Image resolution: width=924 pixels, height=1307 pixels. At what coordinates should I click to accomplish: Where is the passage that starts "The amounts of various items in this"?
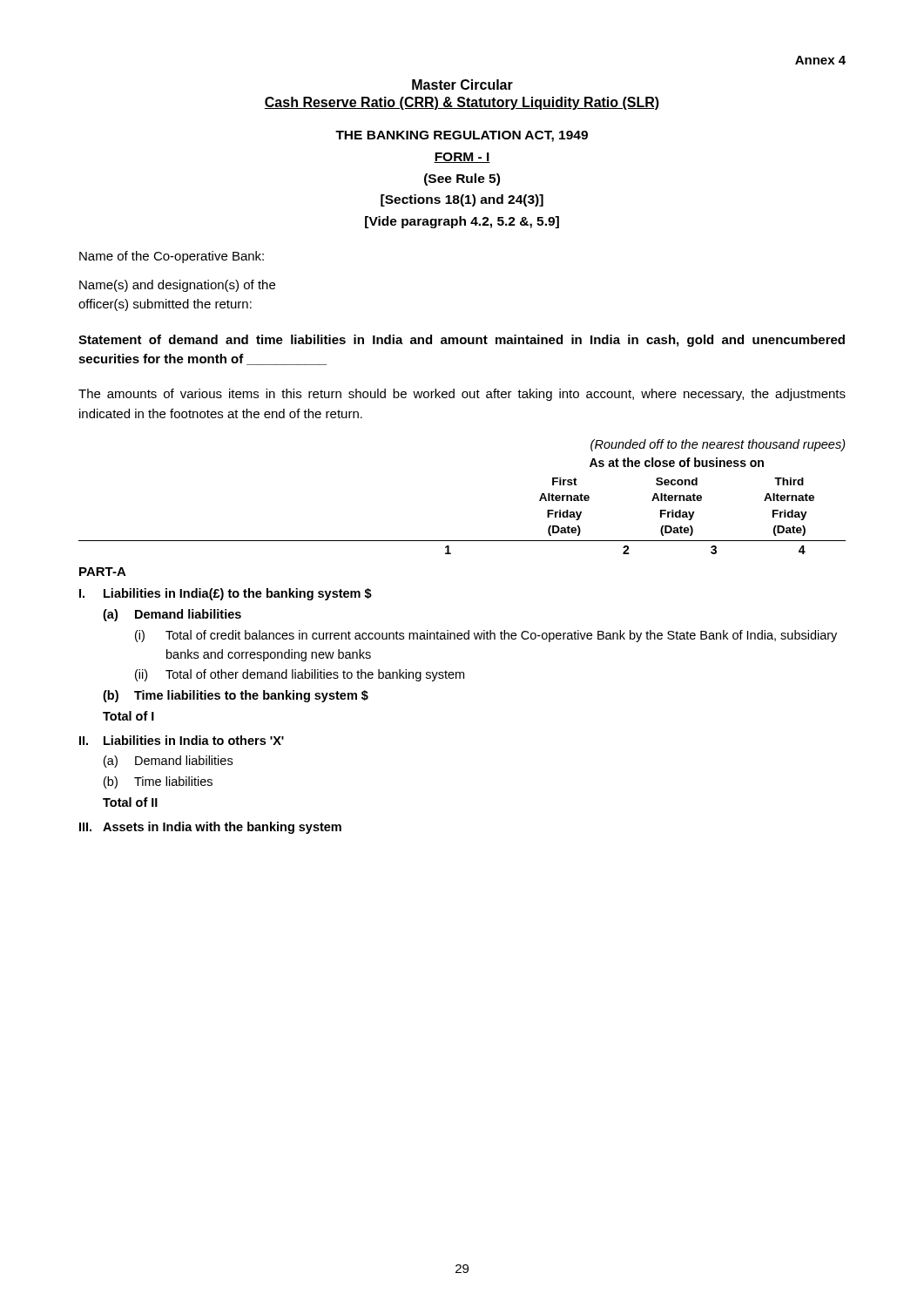[x=462, y=404]
